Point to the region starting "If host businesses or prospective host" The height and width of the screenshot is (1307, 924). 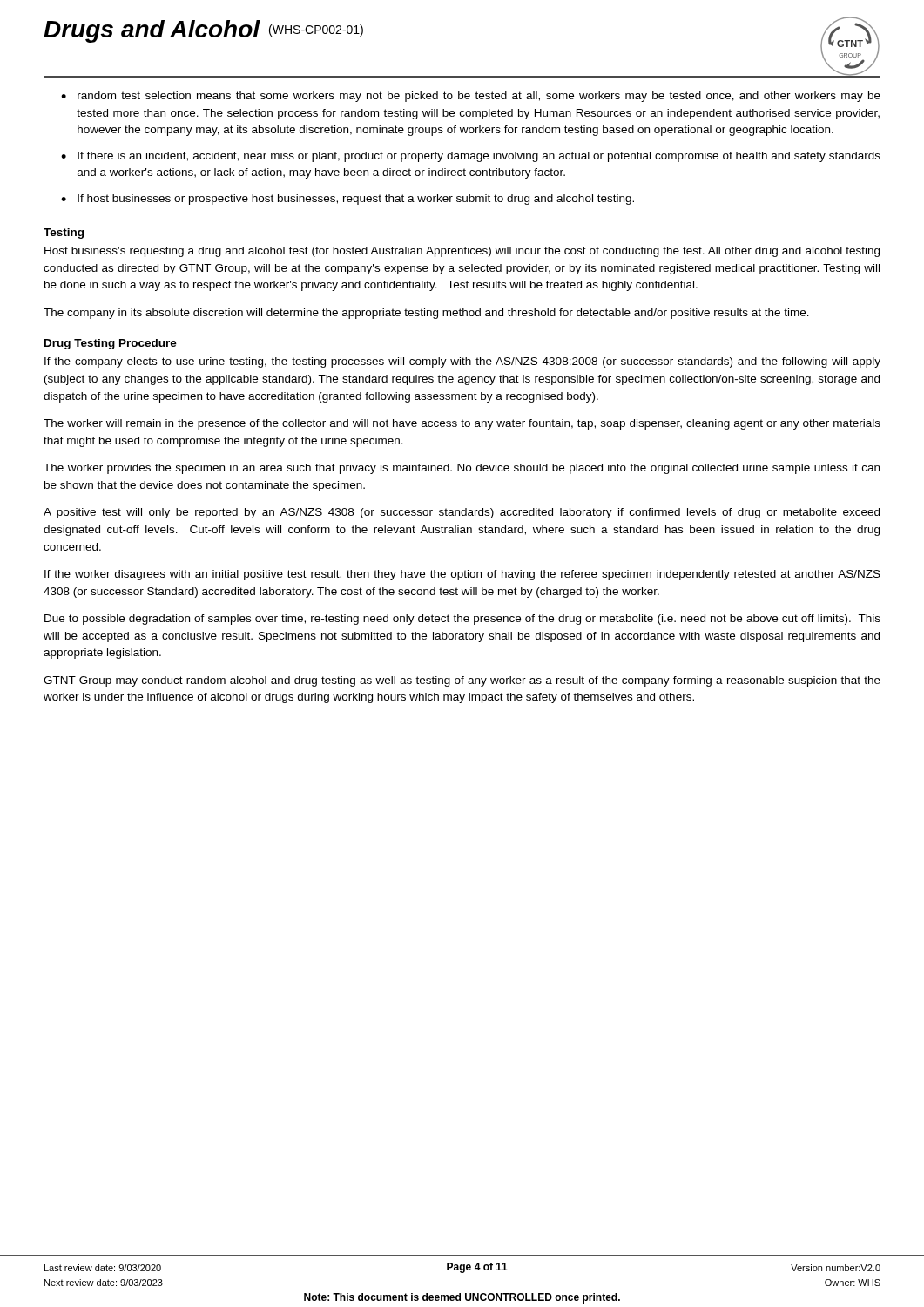356,198
